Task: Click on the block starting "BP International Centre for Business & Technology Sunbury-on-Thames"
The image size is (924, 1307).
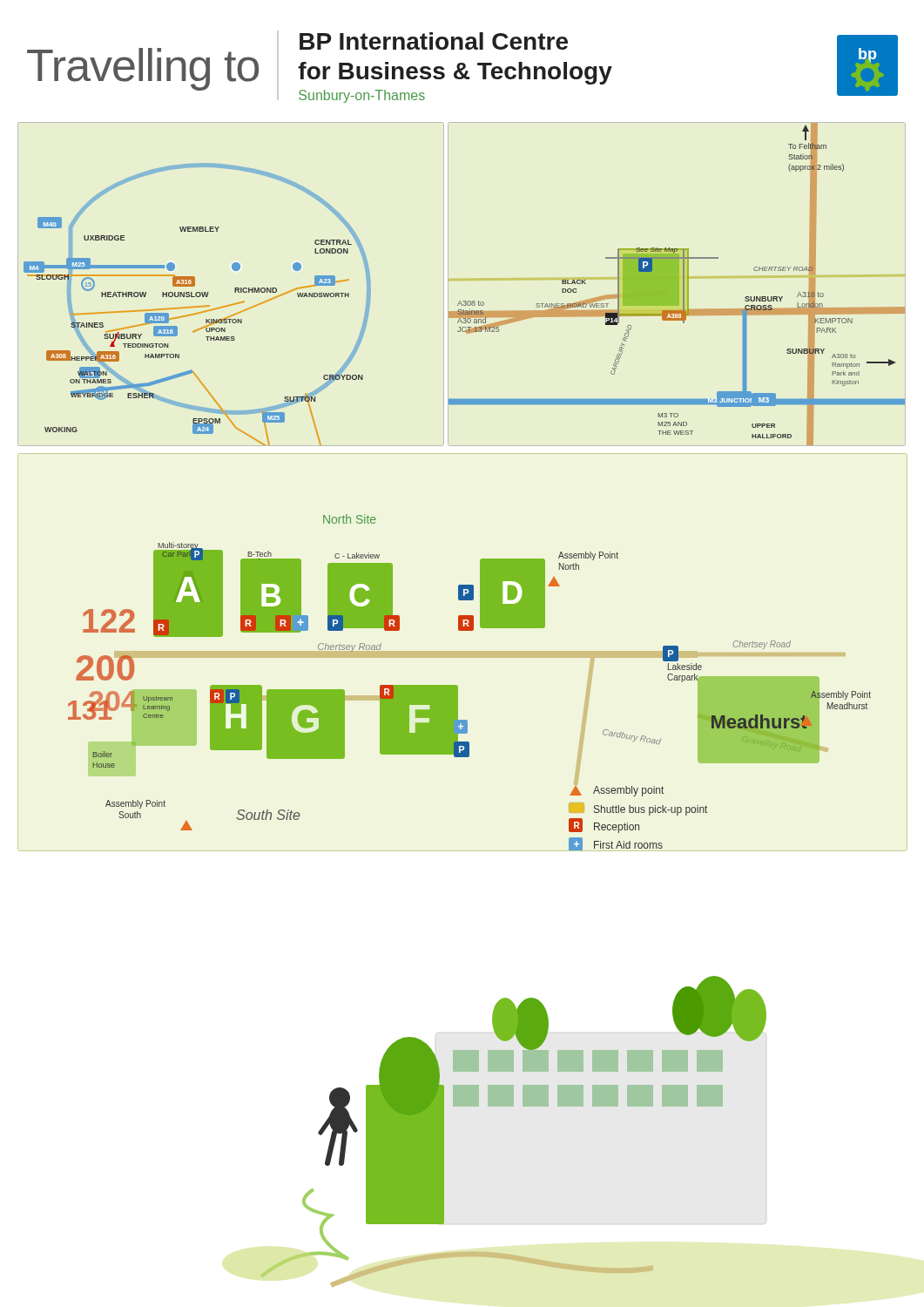Action: [x=567, y=65]
